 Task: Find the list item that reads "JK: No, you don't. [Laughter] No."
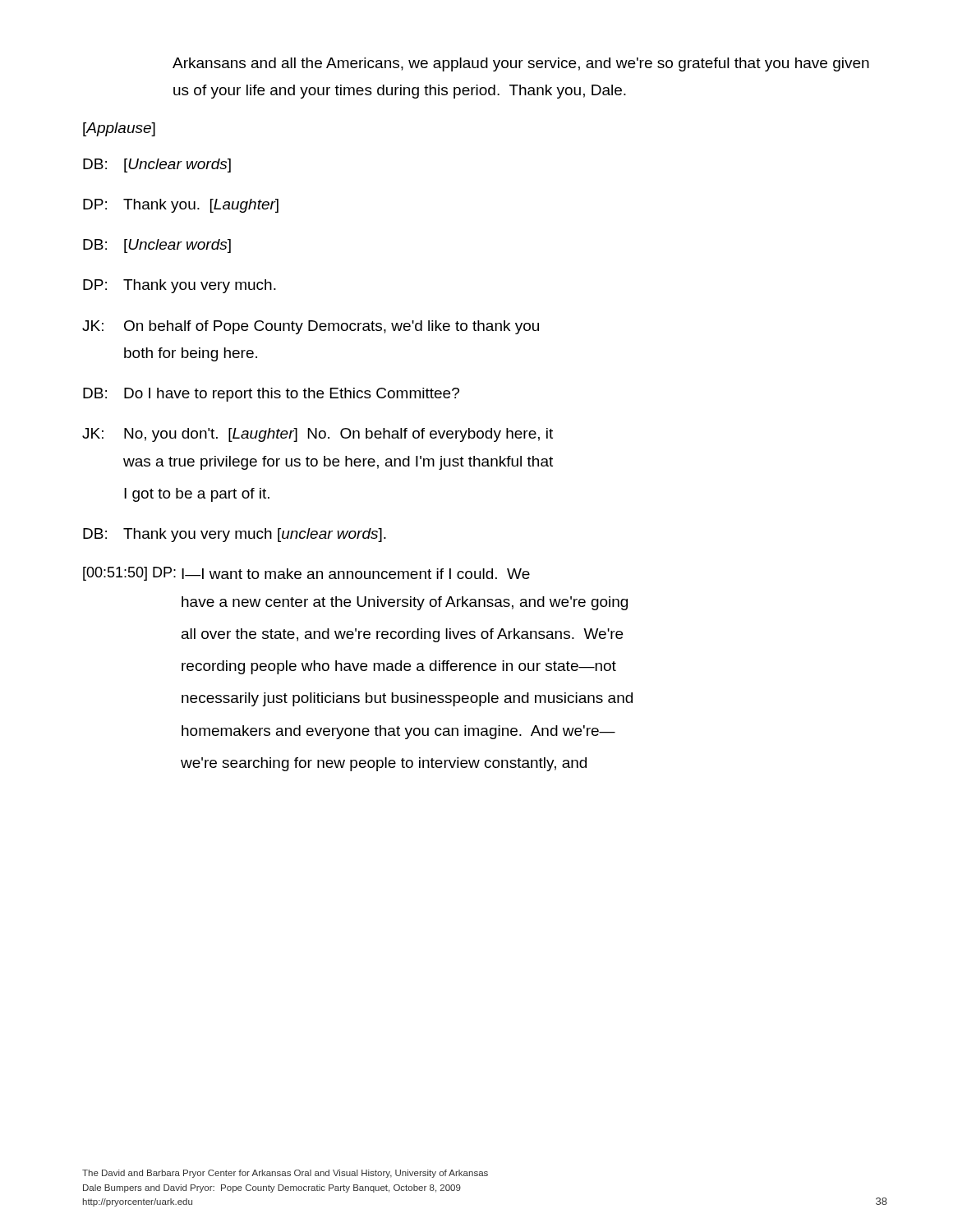click(485, 463)
